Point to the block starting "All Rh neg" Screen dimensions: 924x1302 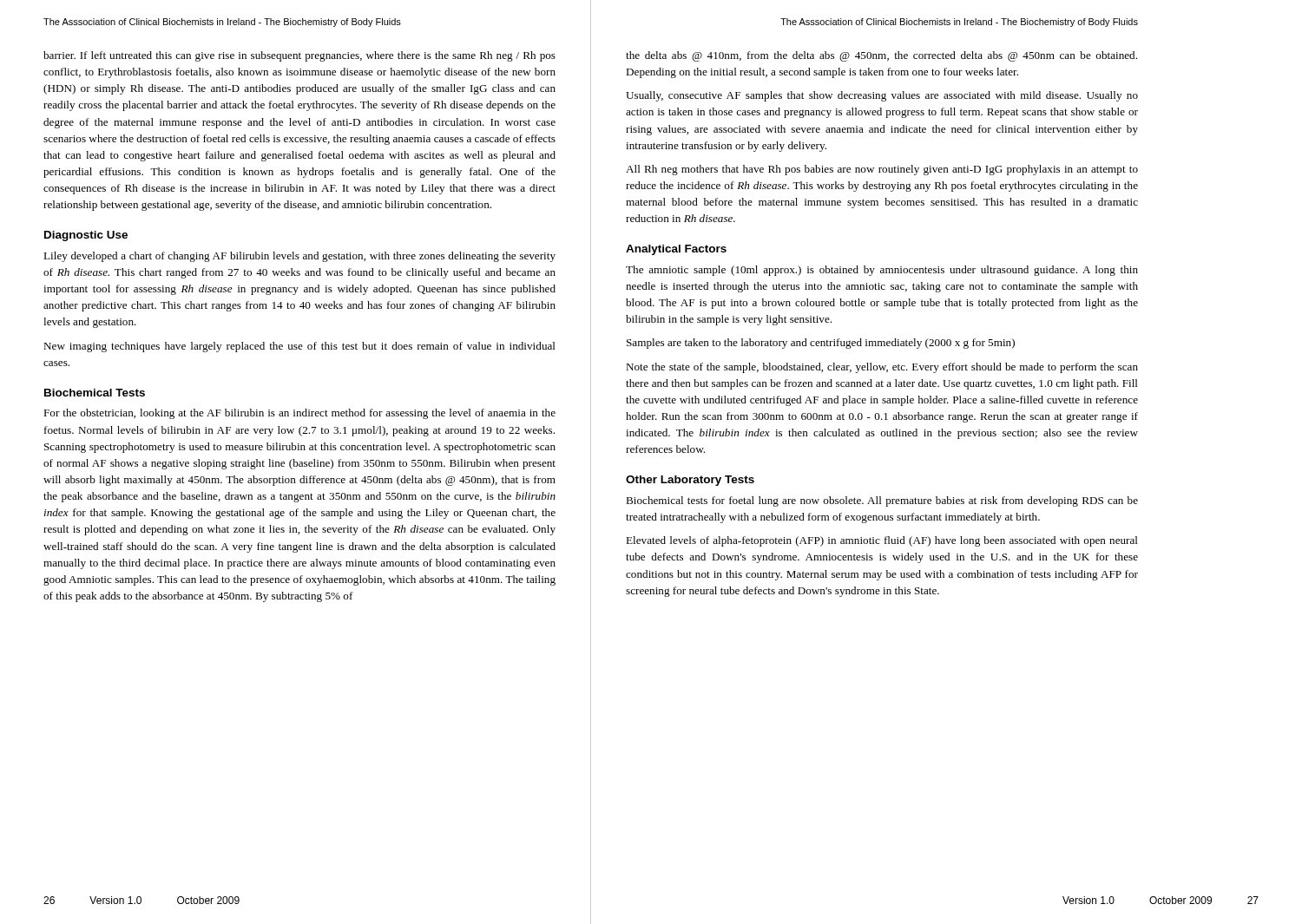(882, 193)
